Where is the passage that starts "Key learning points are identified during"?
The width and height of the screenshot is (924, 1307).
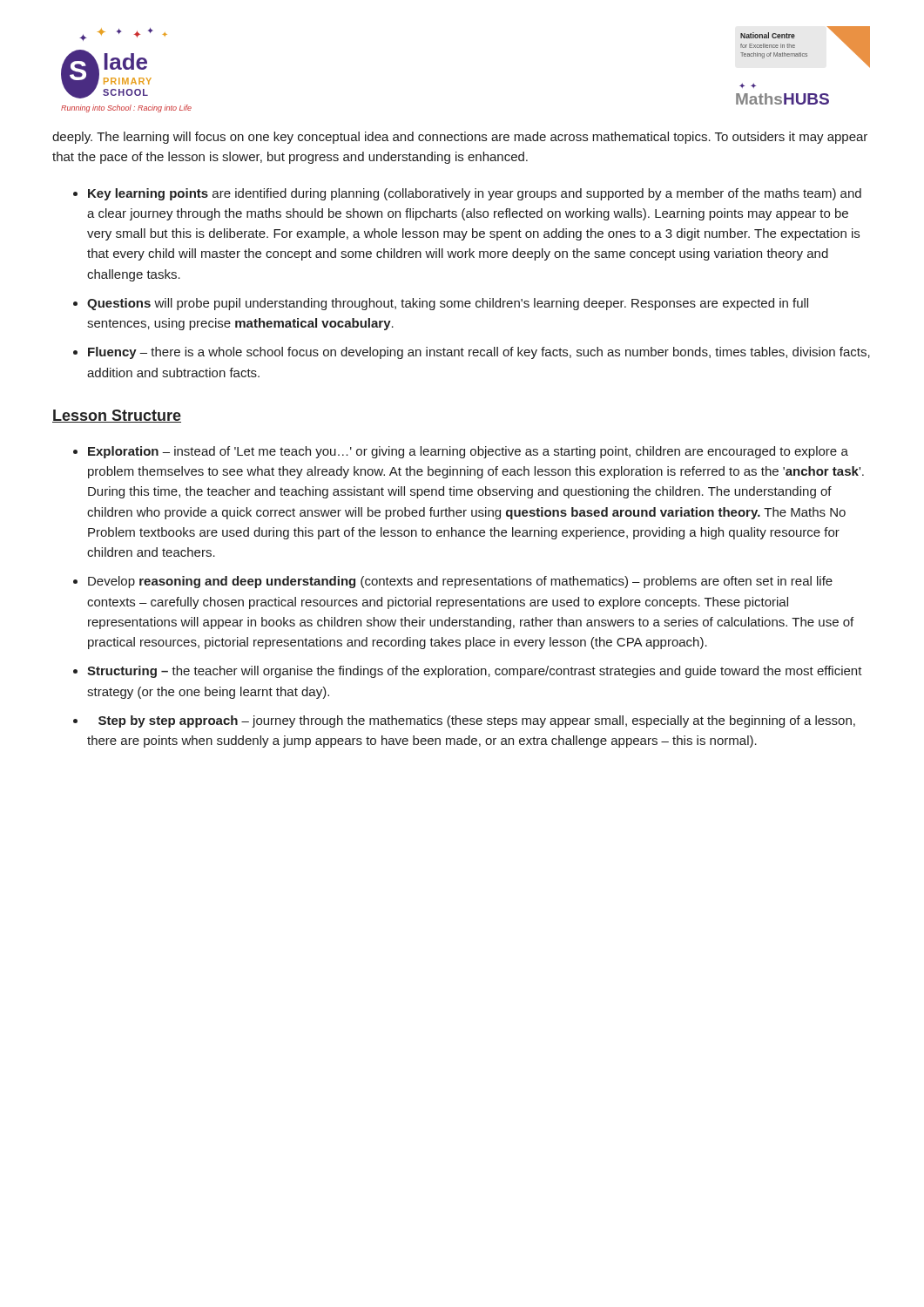(474, 233)
